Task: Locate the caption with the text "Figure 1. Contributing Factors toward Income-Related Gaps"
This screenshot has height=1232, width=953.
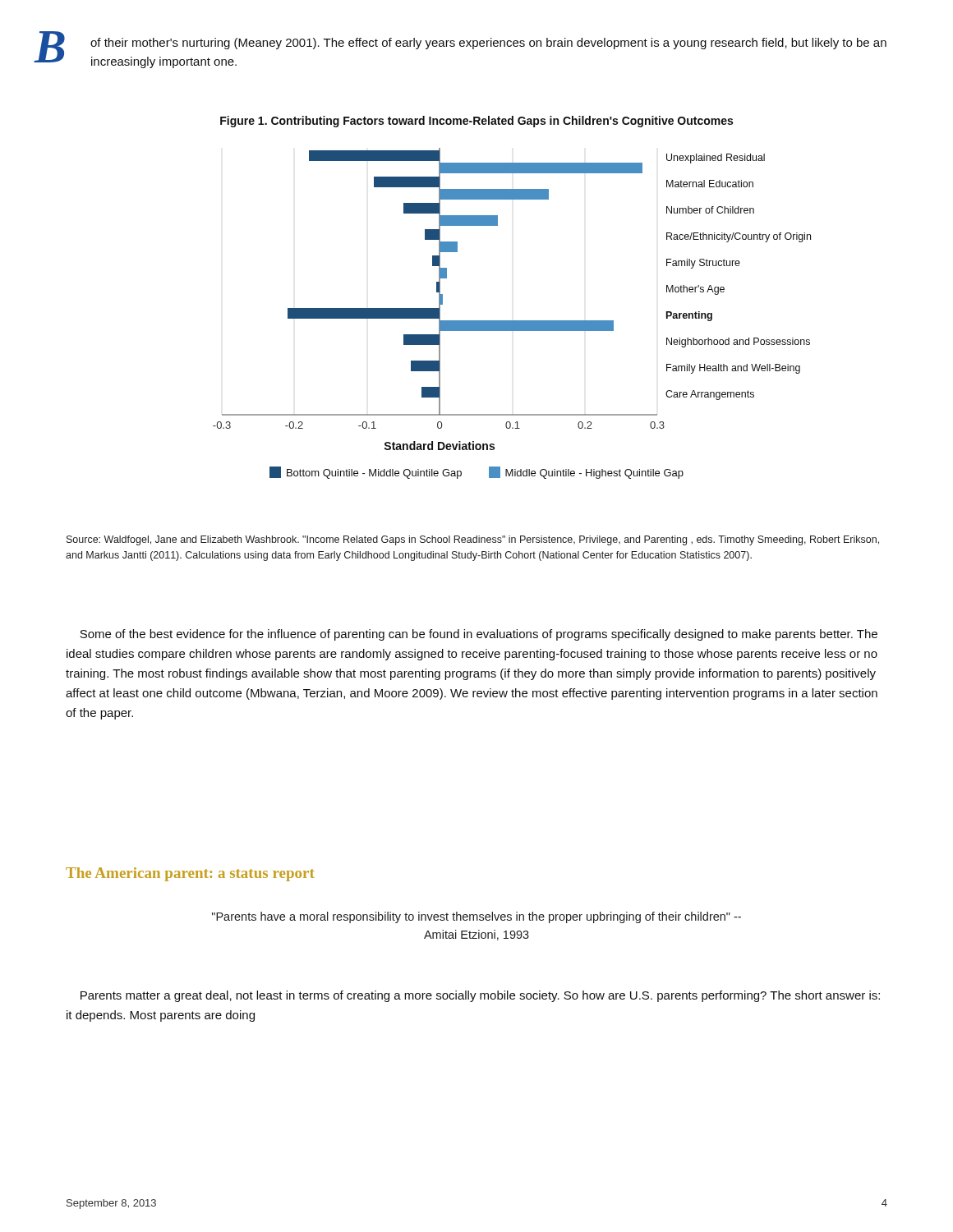Action: tap(476, 121)
